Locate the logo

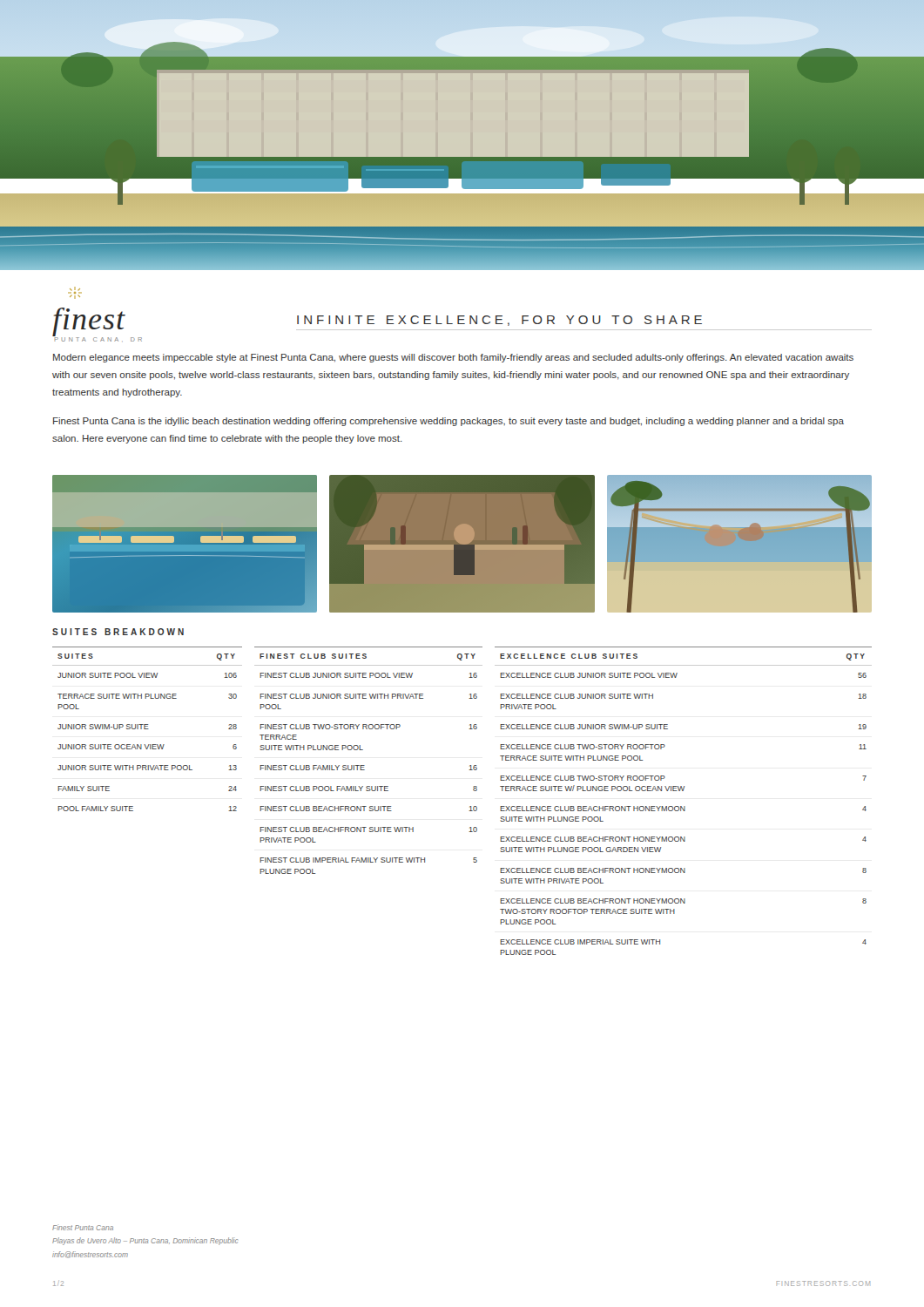coord(105,317)
